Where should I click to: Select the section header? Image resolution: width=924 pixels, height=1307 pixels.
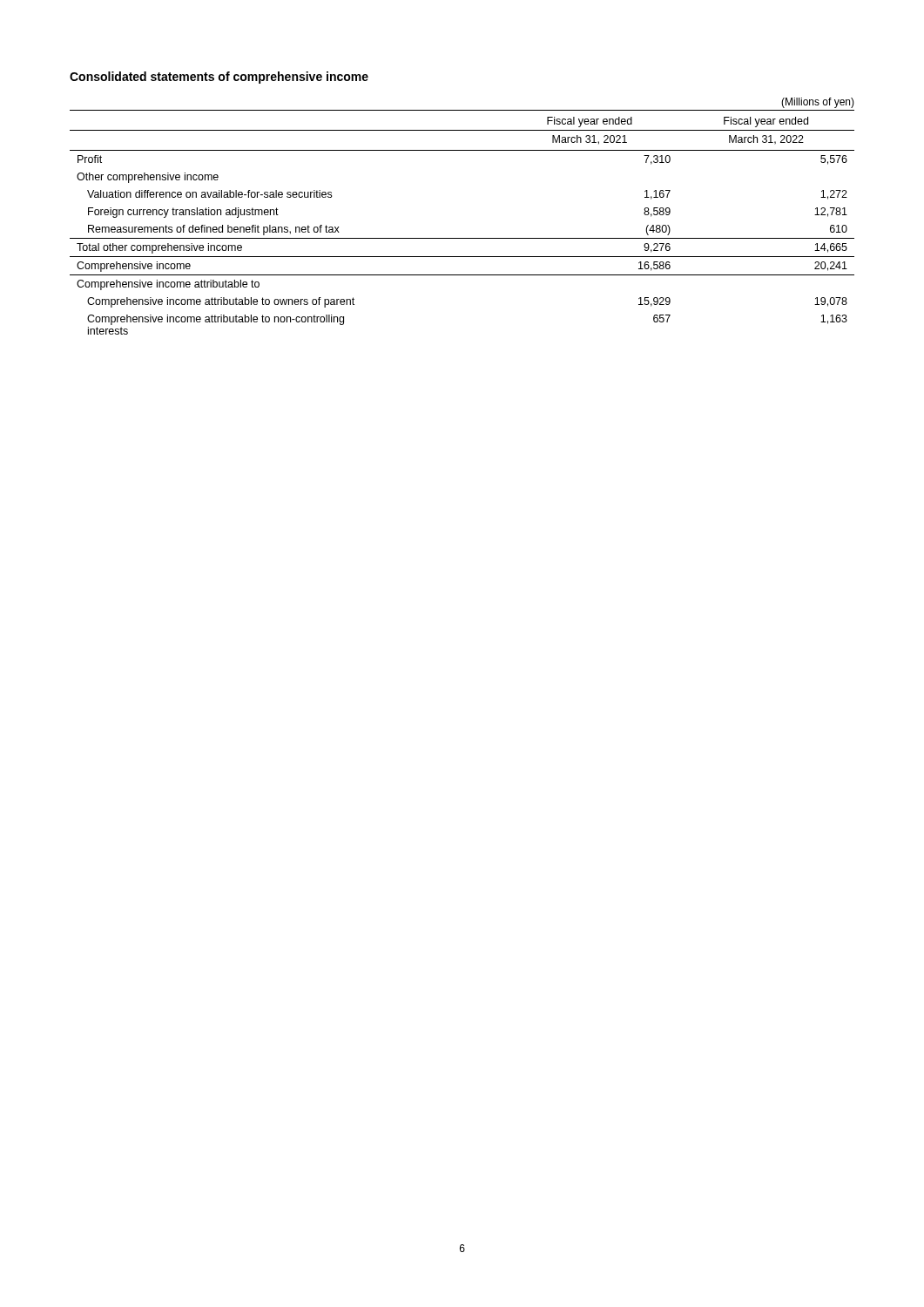(219, 77)
